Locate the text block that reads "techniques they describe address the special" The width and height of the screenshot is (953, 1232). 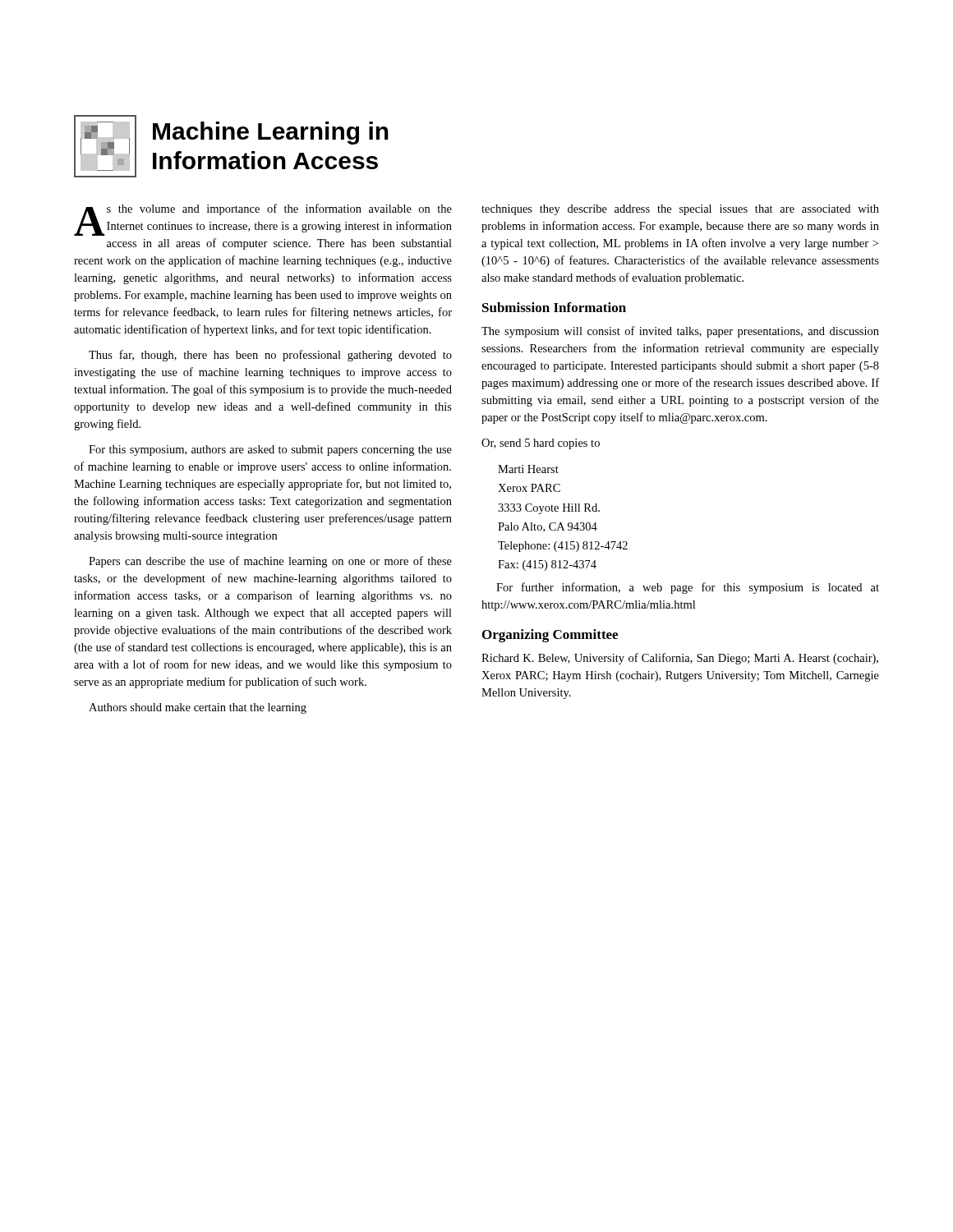point(680,243)
